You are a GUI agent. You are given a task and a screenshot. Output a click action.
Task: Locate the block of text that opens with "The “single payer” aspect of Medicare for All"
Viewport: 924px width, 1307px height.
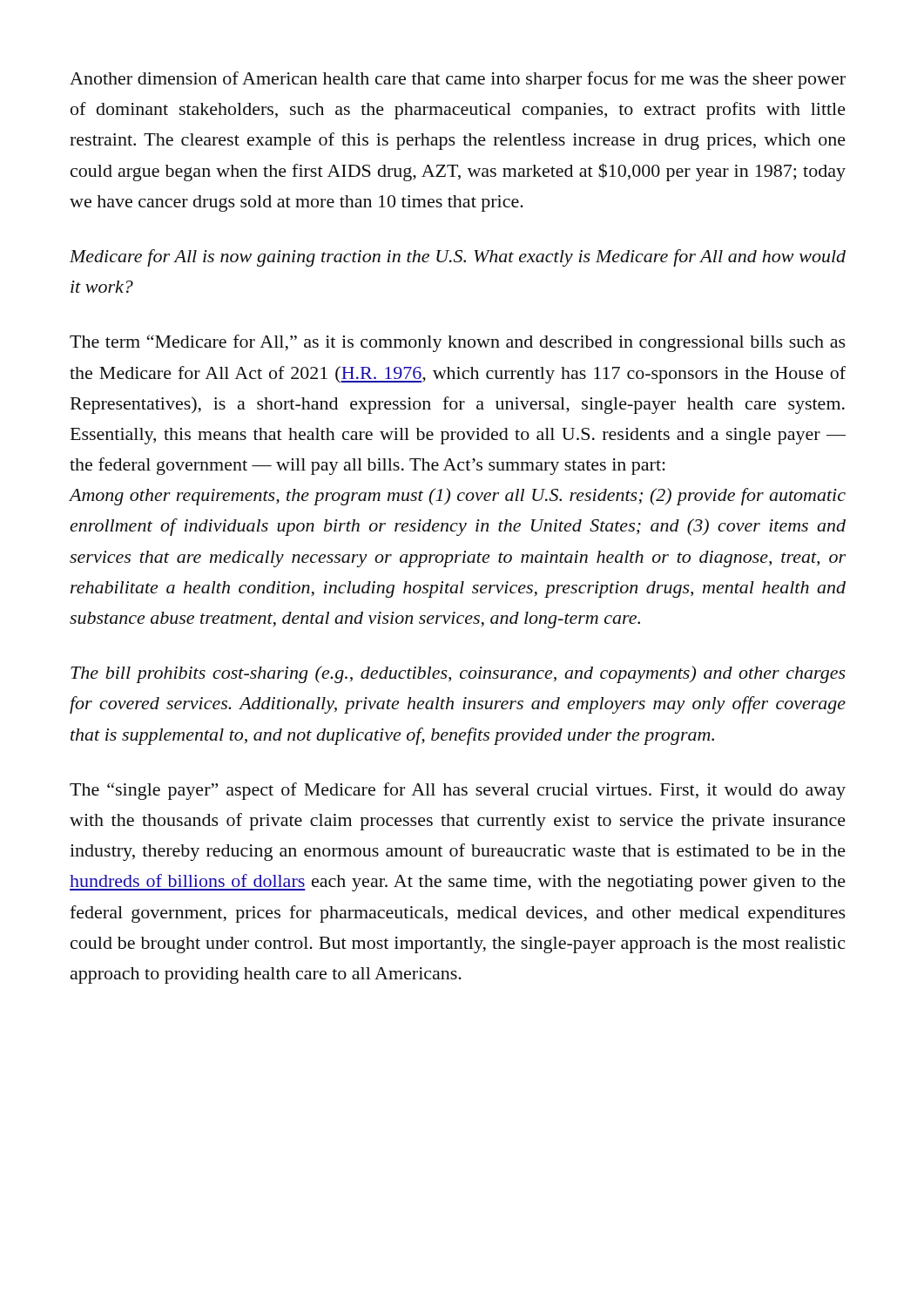(458, 881)
